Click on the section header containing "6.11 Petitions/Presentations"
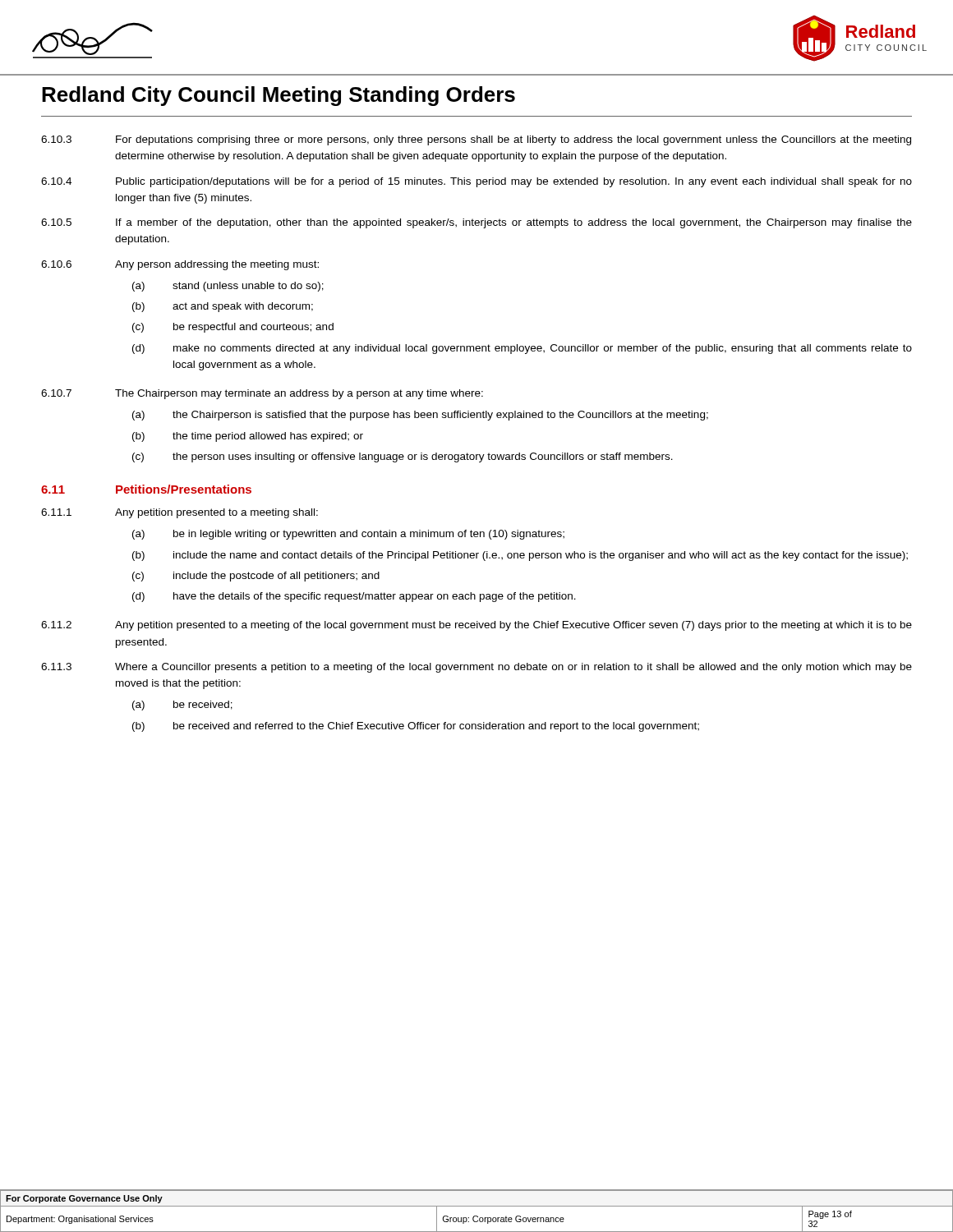This screenshot has width=953, height=1232. [147, 489]
